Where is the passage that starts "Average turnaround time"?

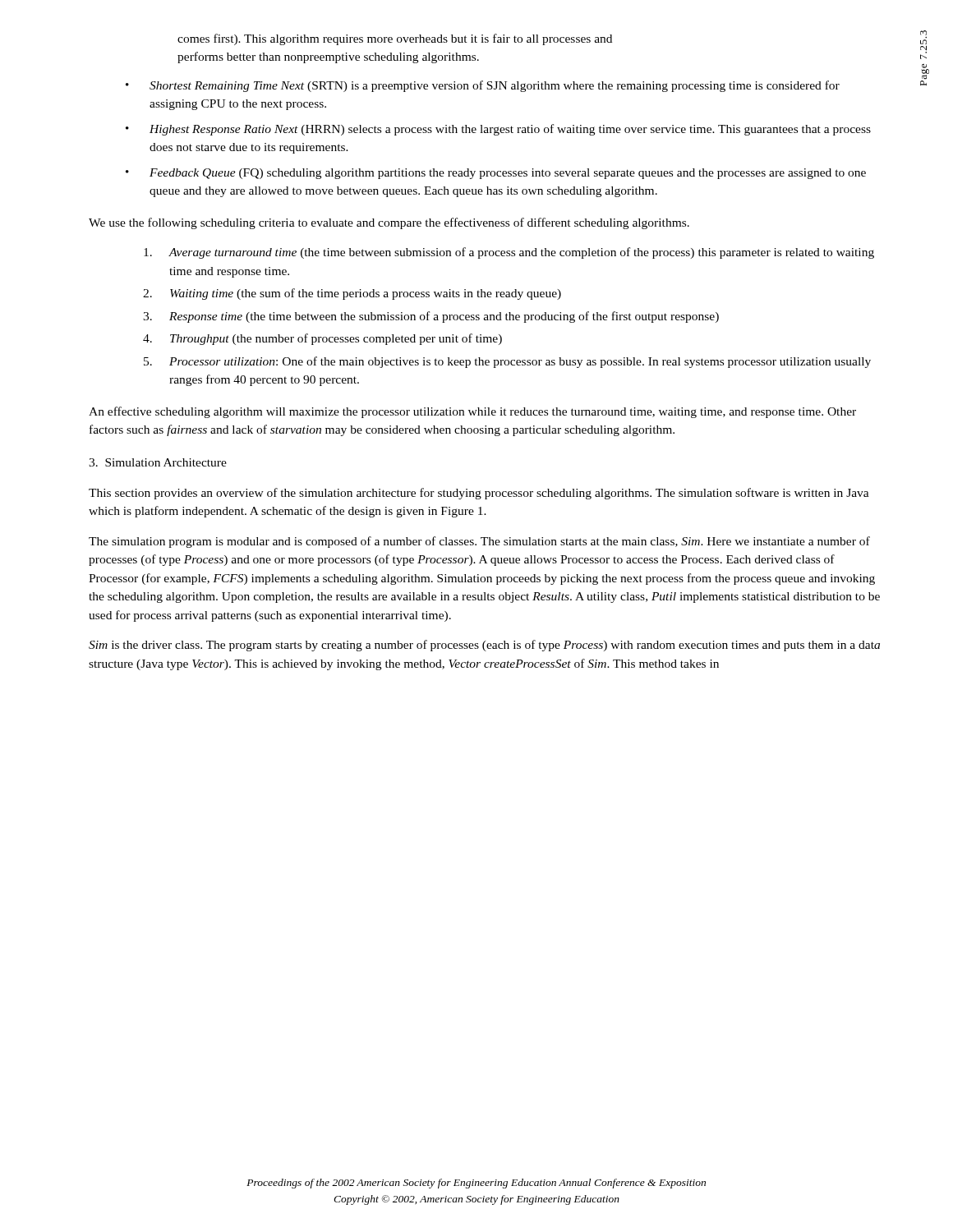(x=485, y=262)
